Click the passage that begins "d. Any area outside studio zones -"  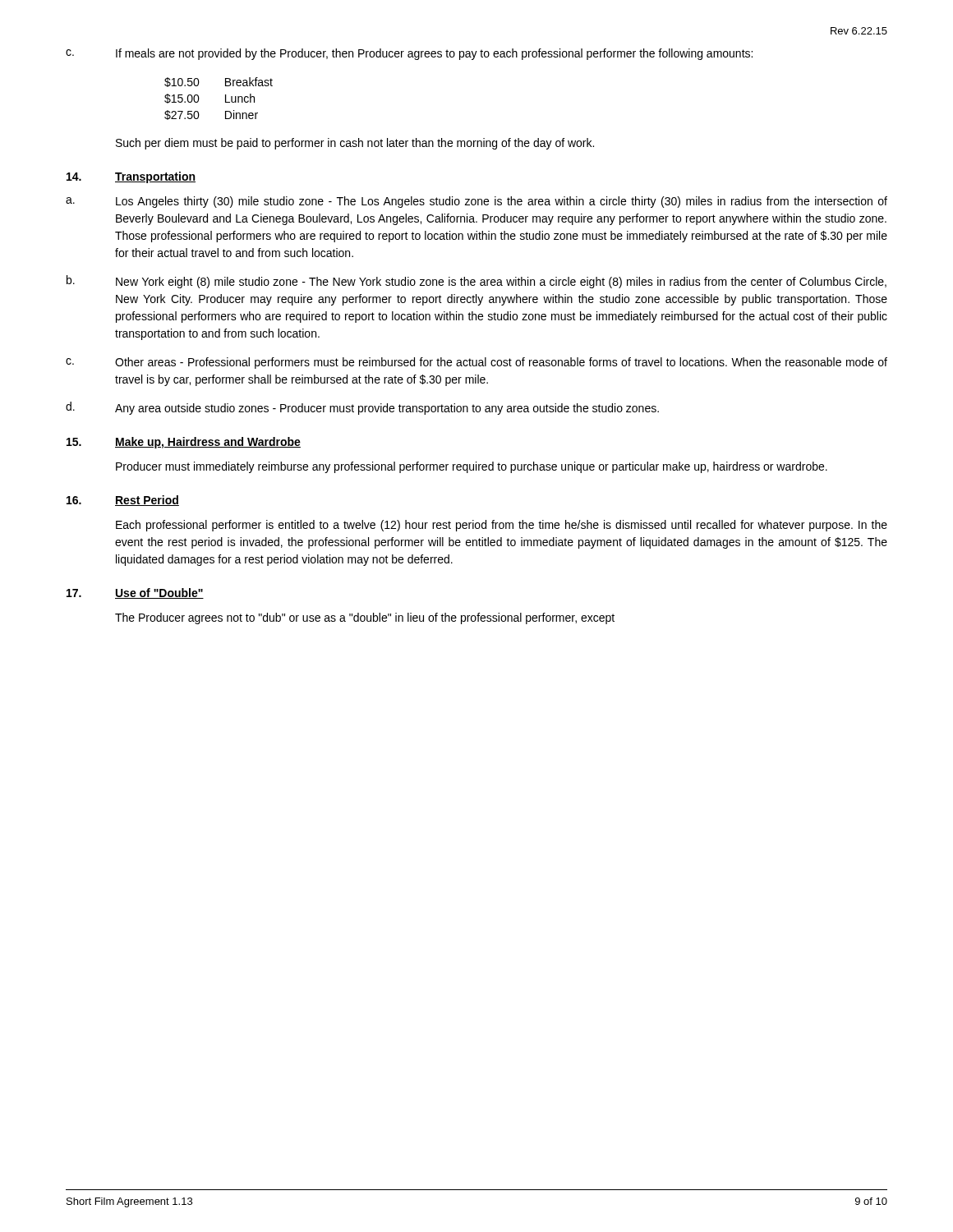(x=476, y=409)
